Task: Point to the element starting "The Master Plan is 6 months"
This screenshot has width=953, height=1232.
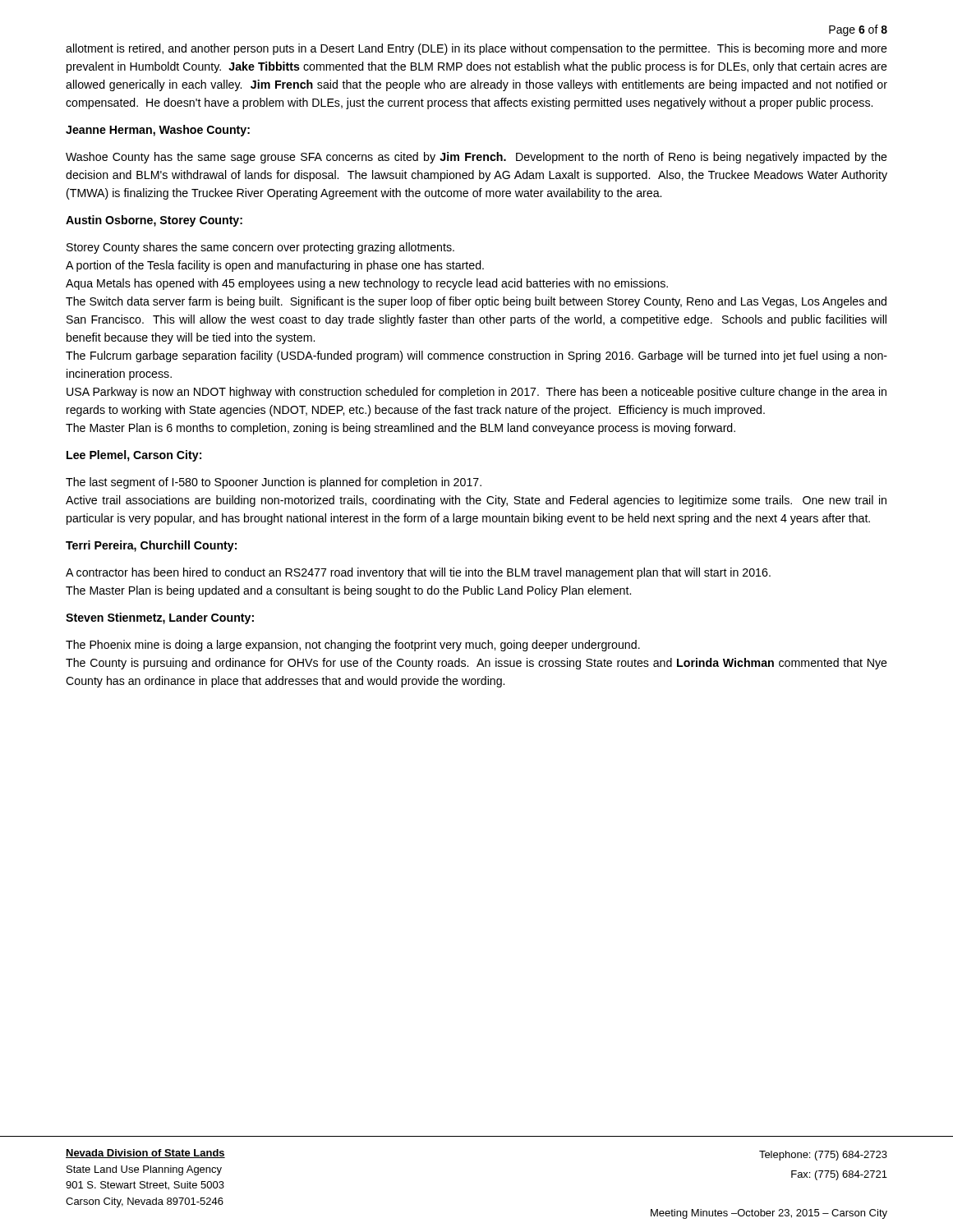Action: coord(401,428)
